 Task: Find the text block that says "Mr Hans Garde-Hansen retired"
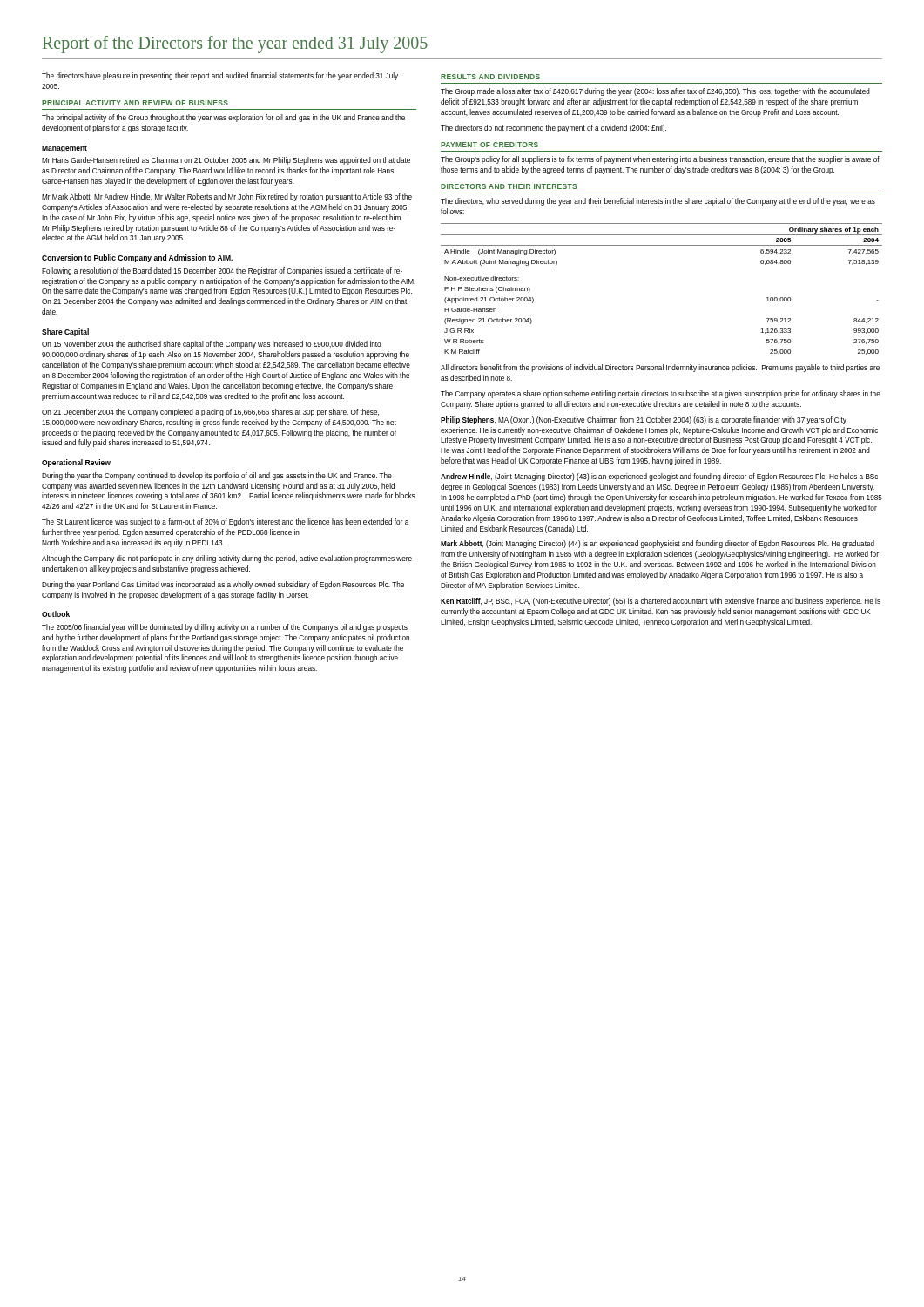coord(229,172)
